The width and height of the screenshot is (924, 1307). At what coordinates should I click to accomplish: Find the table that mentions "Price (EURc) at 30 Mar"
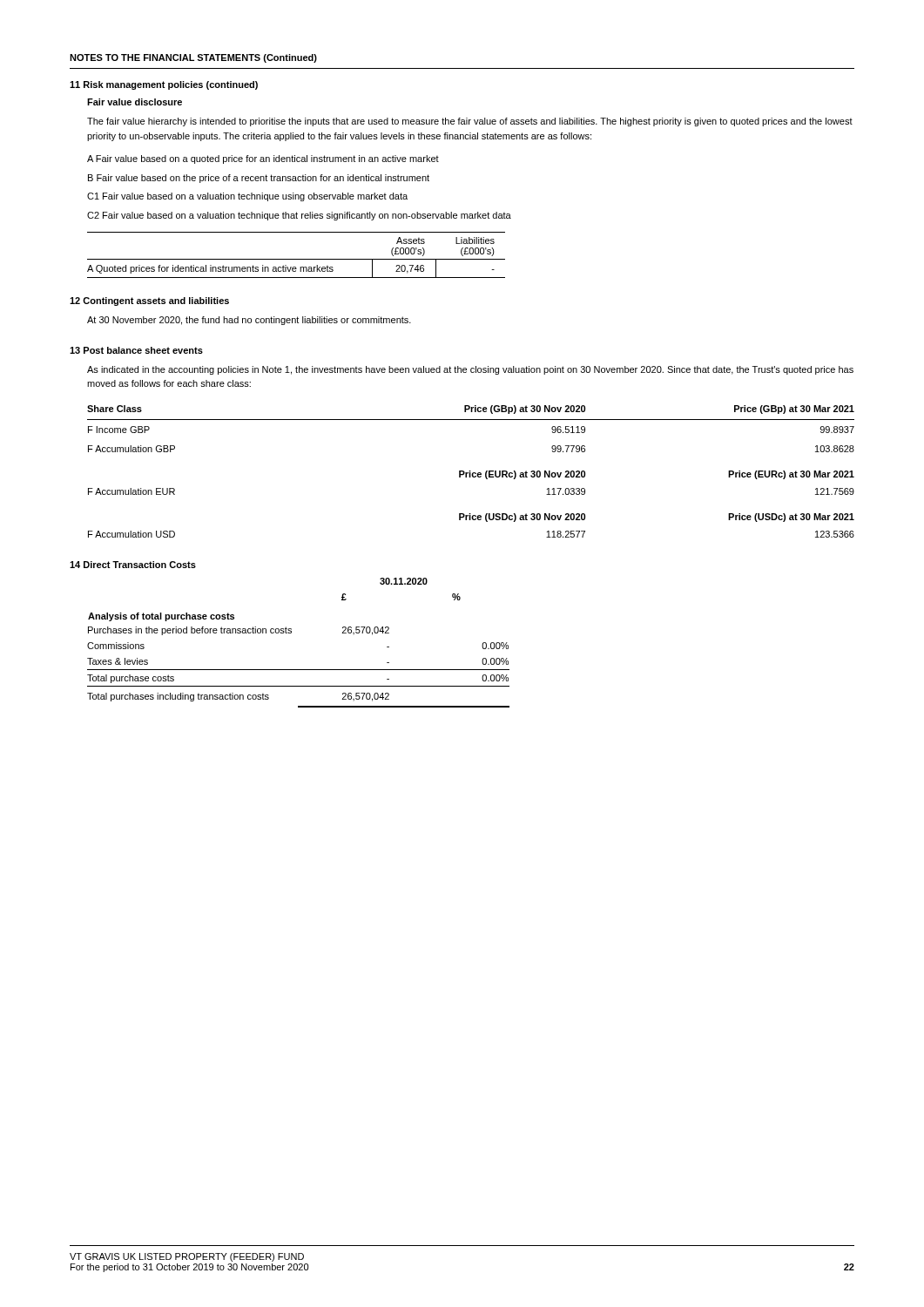[x=462, y=471]
